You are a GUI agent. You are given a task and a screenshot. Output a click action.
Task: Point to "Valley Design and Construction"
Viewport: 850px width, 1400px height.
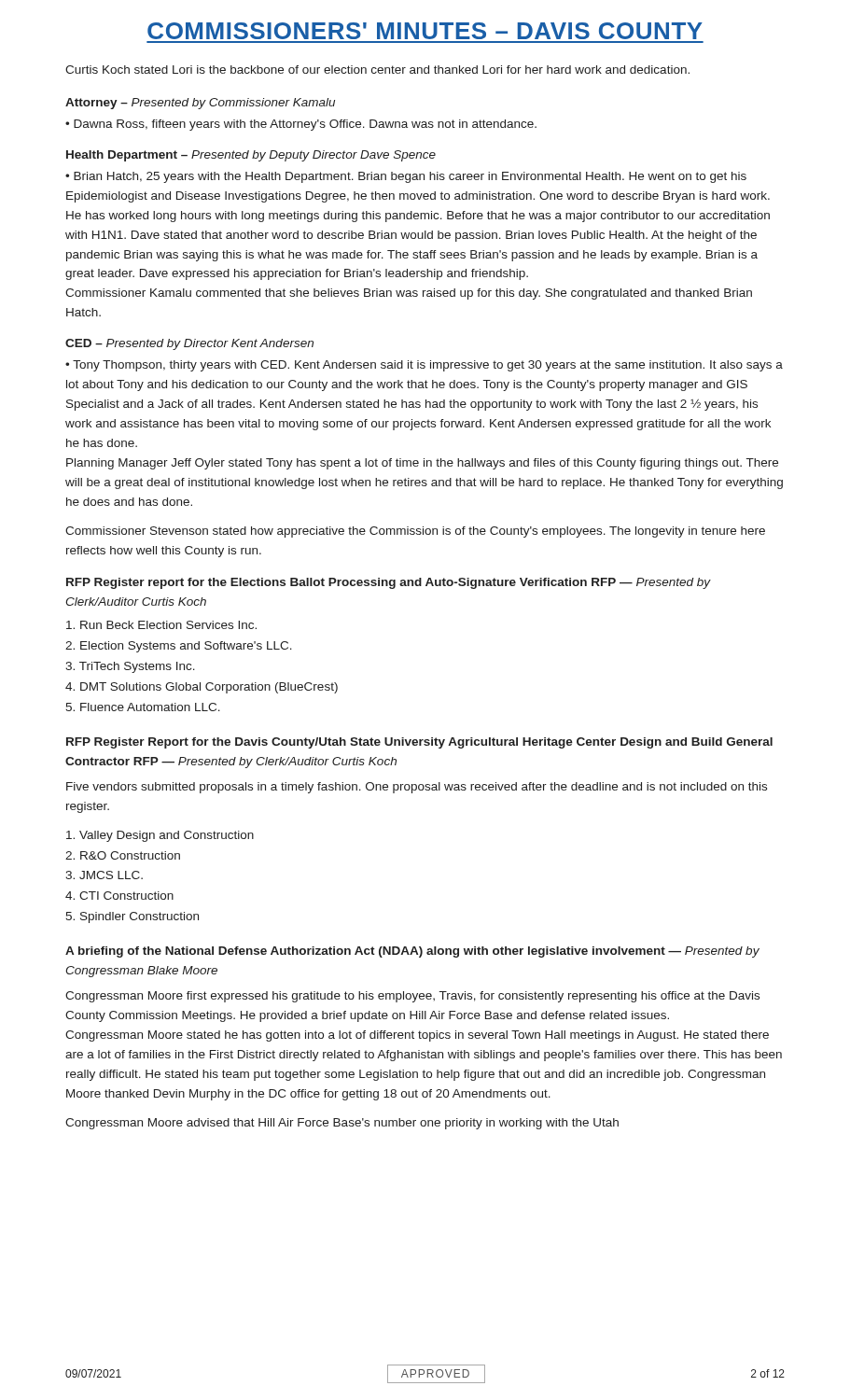point(160,835)
